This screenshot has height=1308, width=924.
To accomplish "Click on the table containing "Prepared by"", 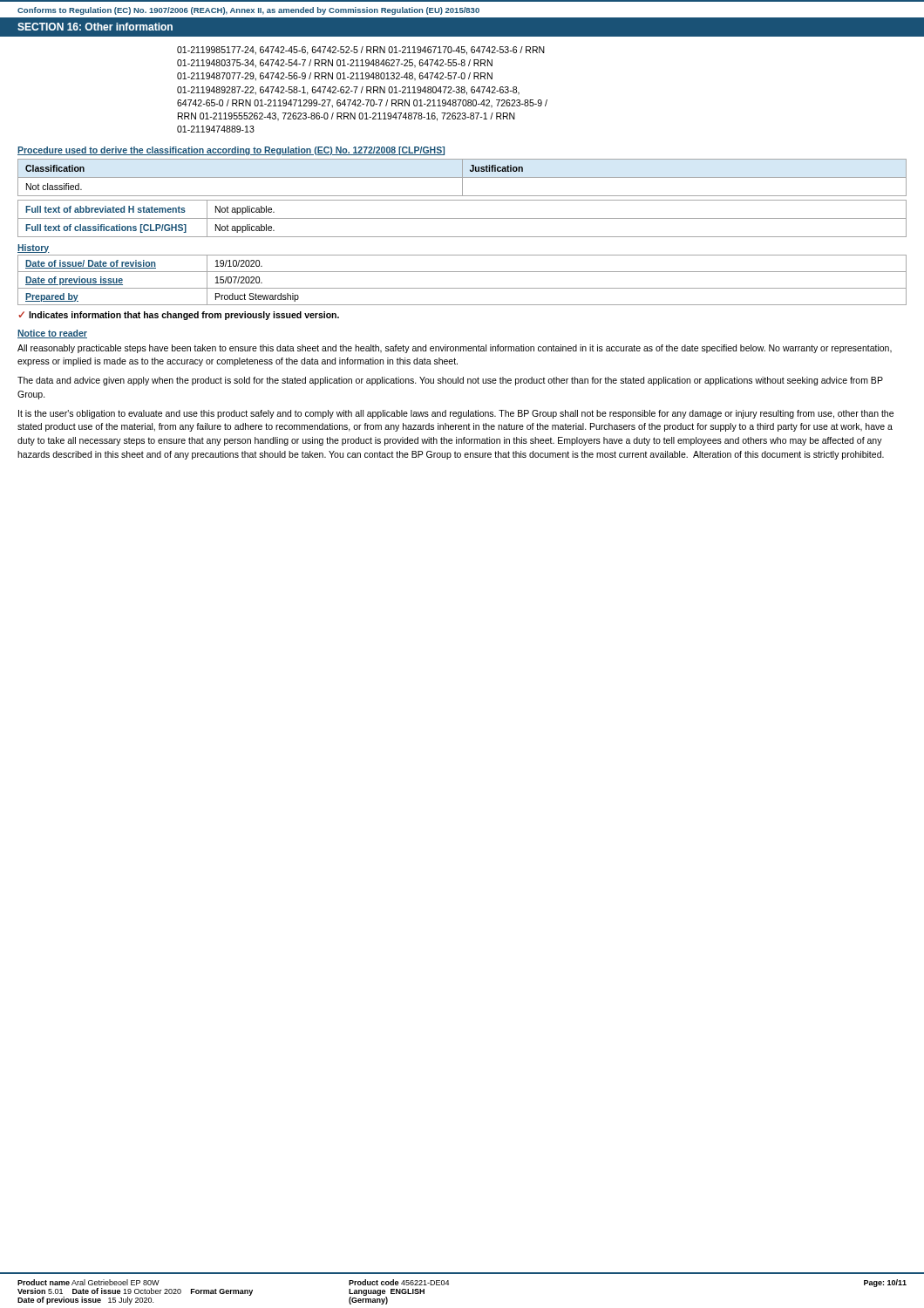I will pos(462,280).
